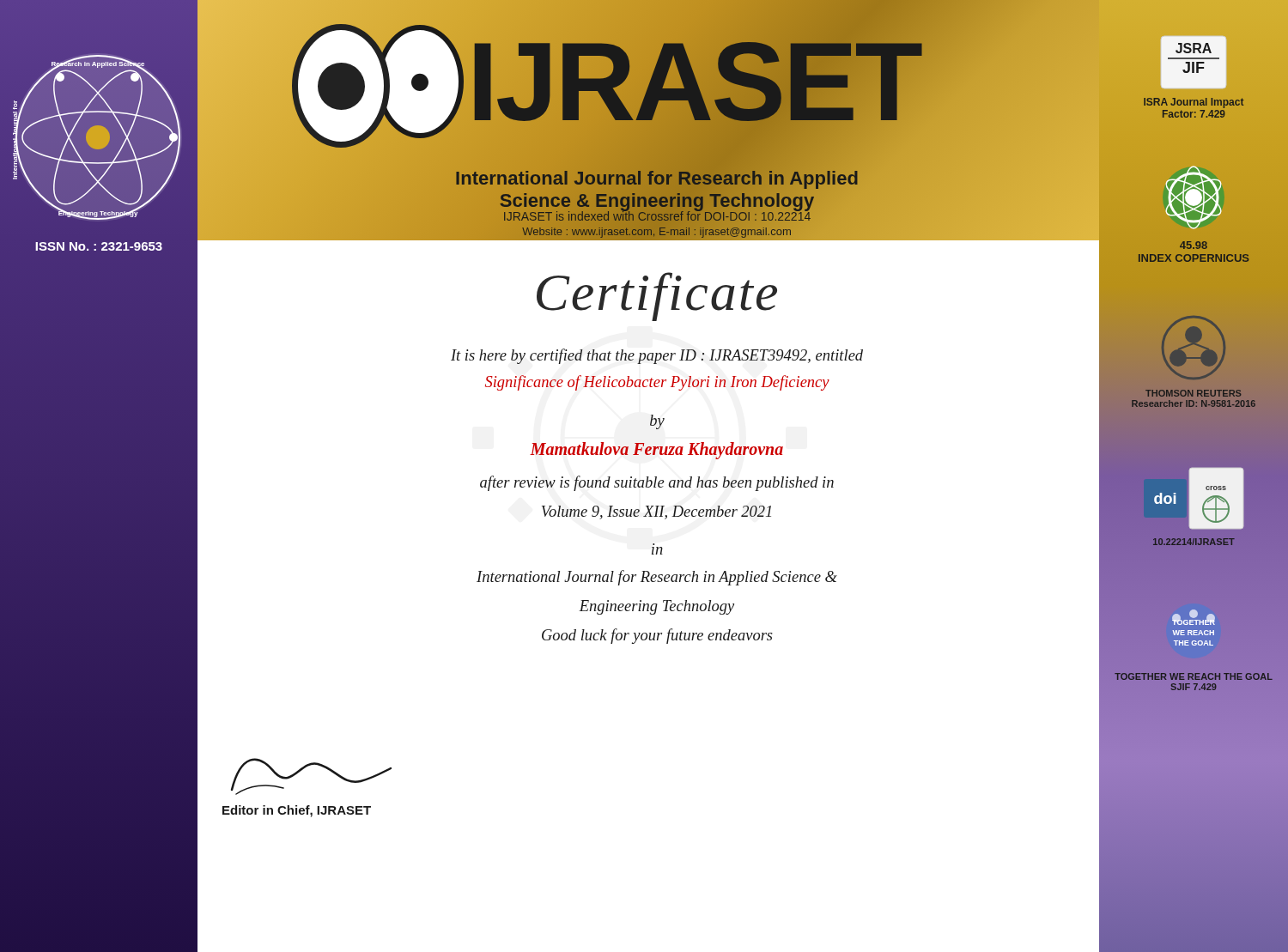Find the text starting "Good luck for your future endeavors"
Image resolution: width=1288 pixels, height=952 pixels.
[657, 635]
